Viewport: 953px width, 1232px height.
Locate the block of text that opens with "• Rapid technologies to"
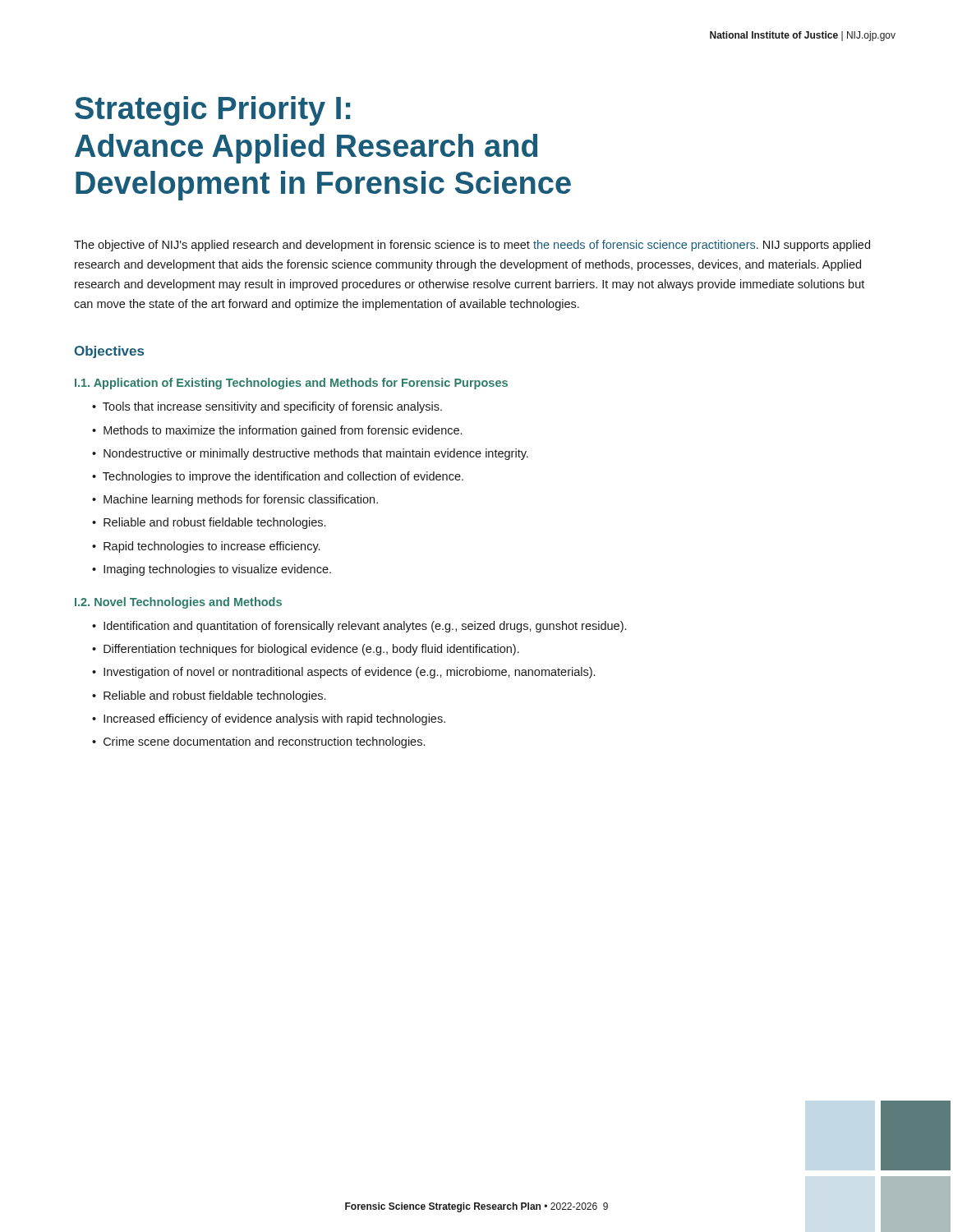pos(206,546)
